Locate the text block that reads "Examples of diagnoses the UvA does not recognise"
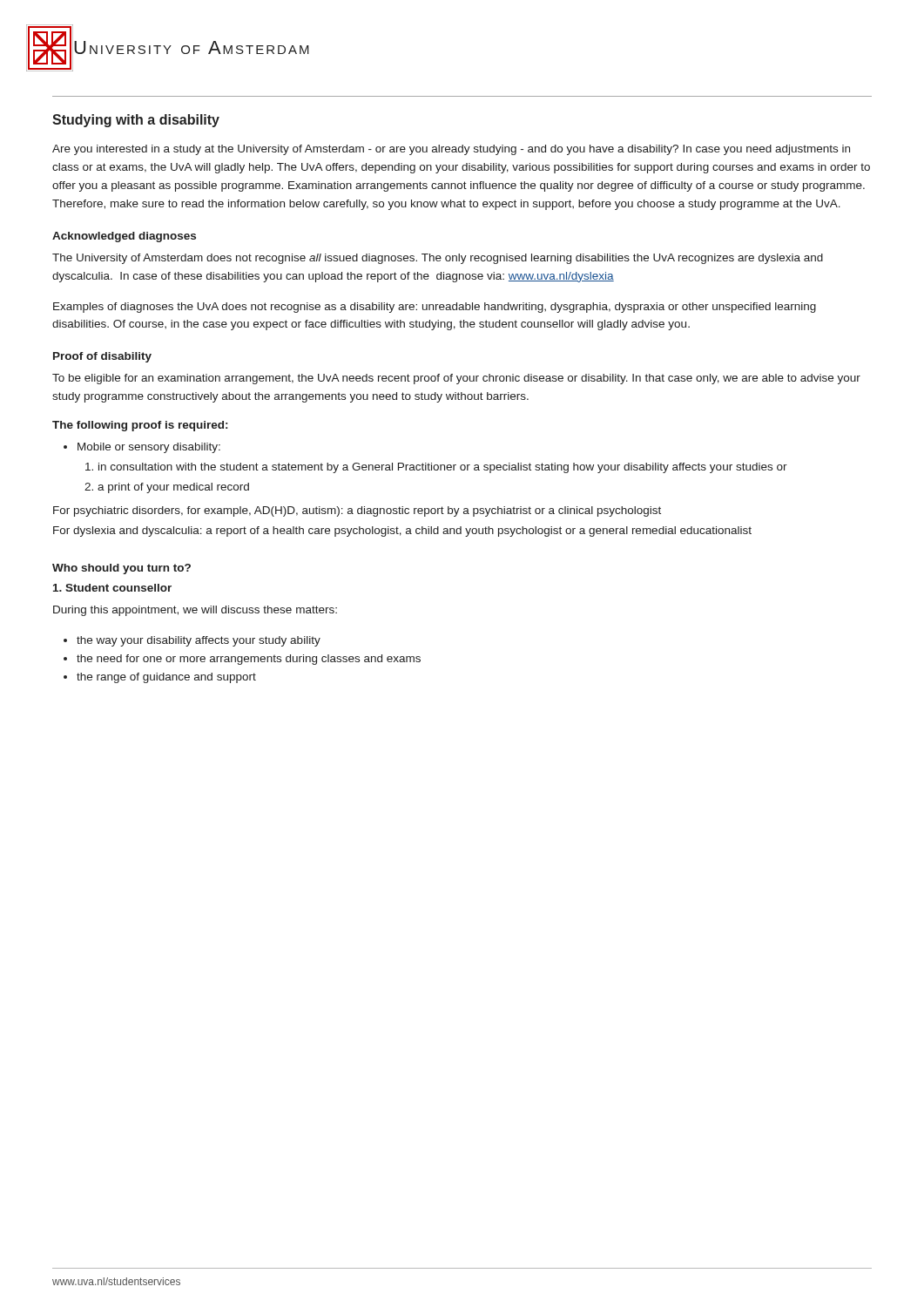 pos(462,316)
